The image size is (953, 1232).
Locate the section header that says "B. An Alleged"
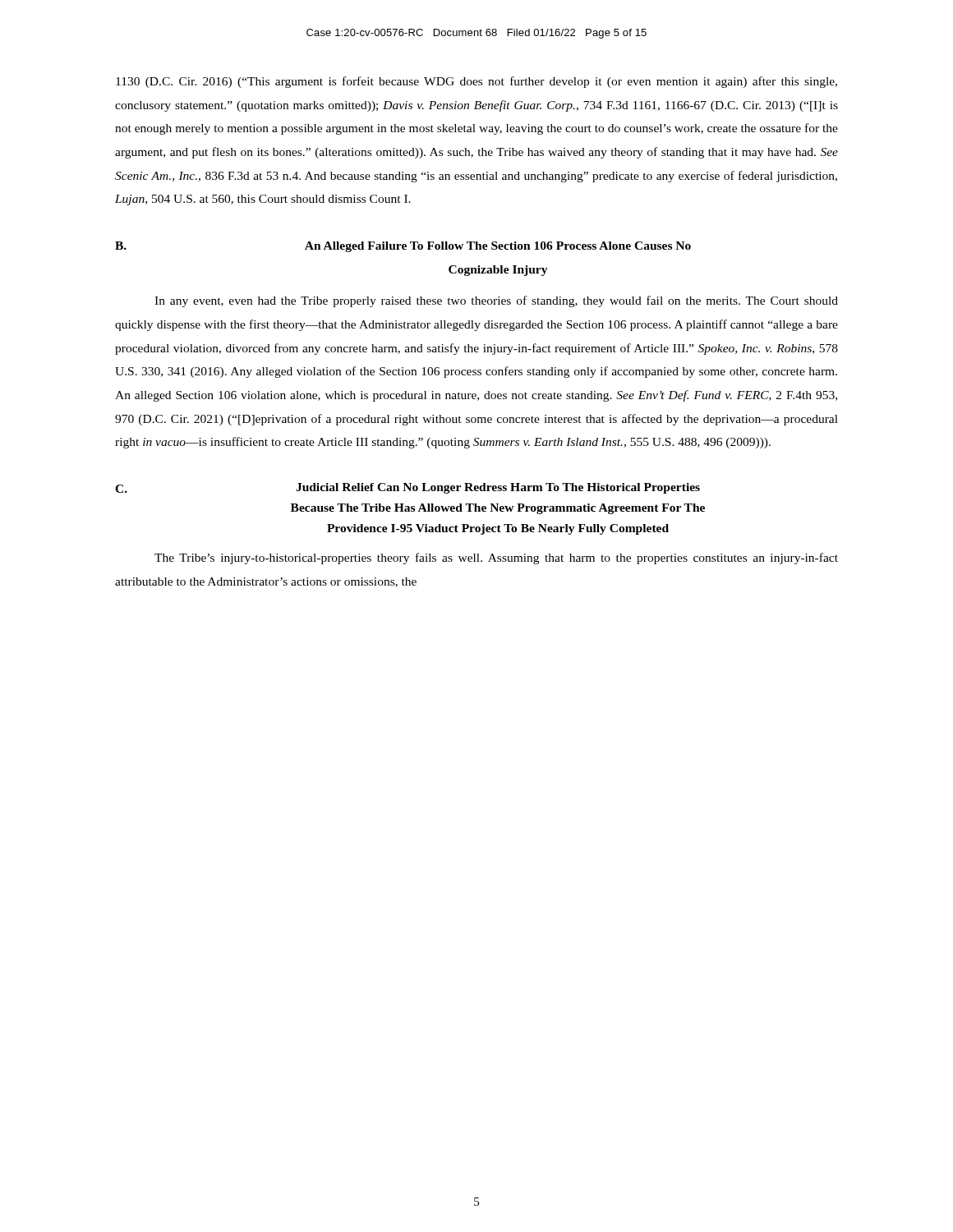476,258
